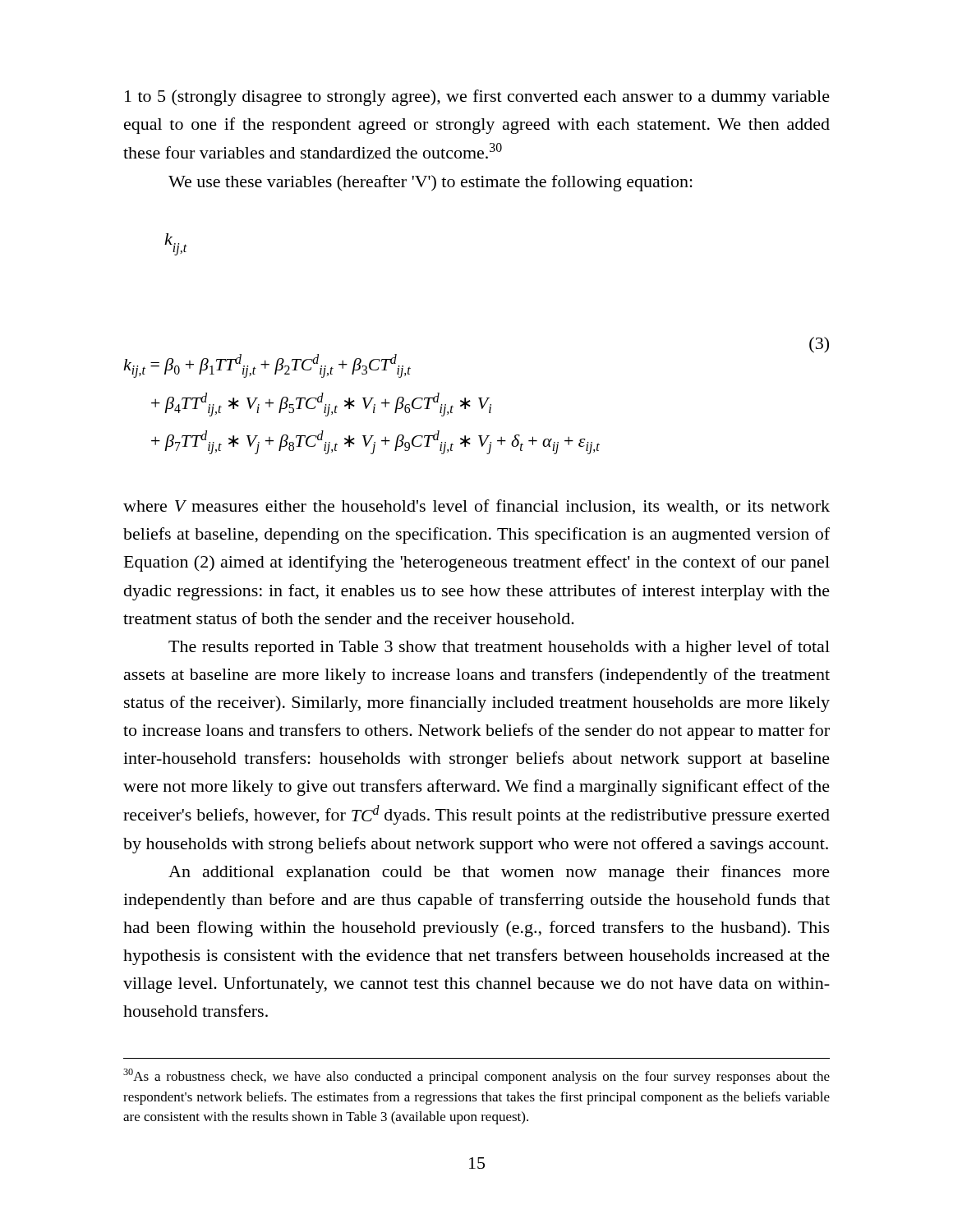The height and width of the screenshot is (1232, 953).
Task: Navigate to the passage starting "where V measures either the household's level of"
Action: pos(476,562)
